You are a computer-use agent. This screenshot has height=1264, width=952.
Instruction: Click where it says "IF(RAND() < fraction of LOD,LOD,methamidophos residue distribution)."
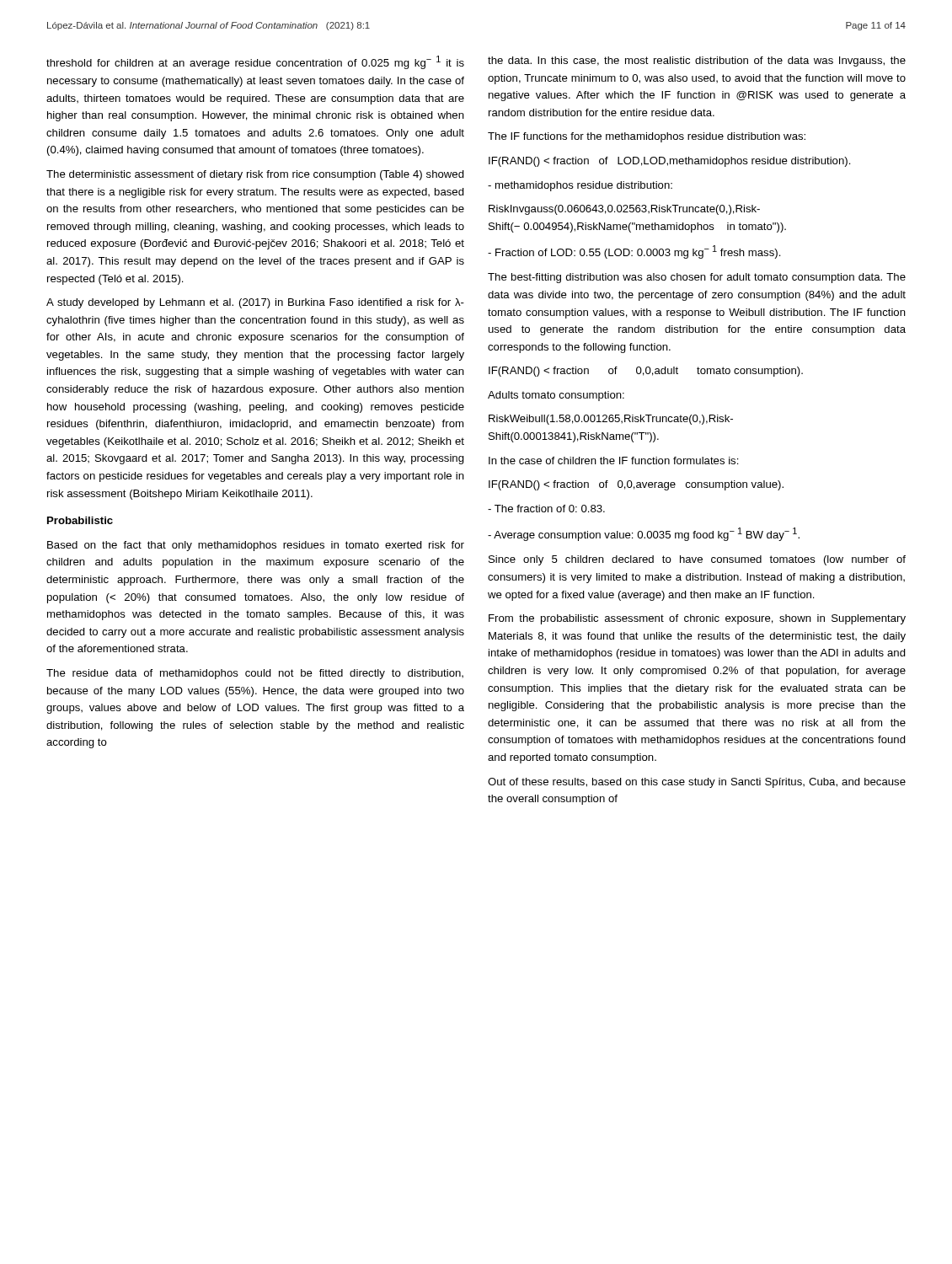[697, 161]
